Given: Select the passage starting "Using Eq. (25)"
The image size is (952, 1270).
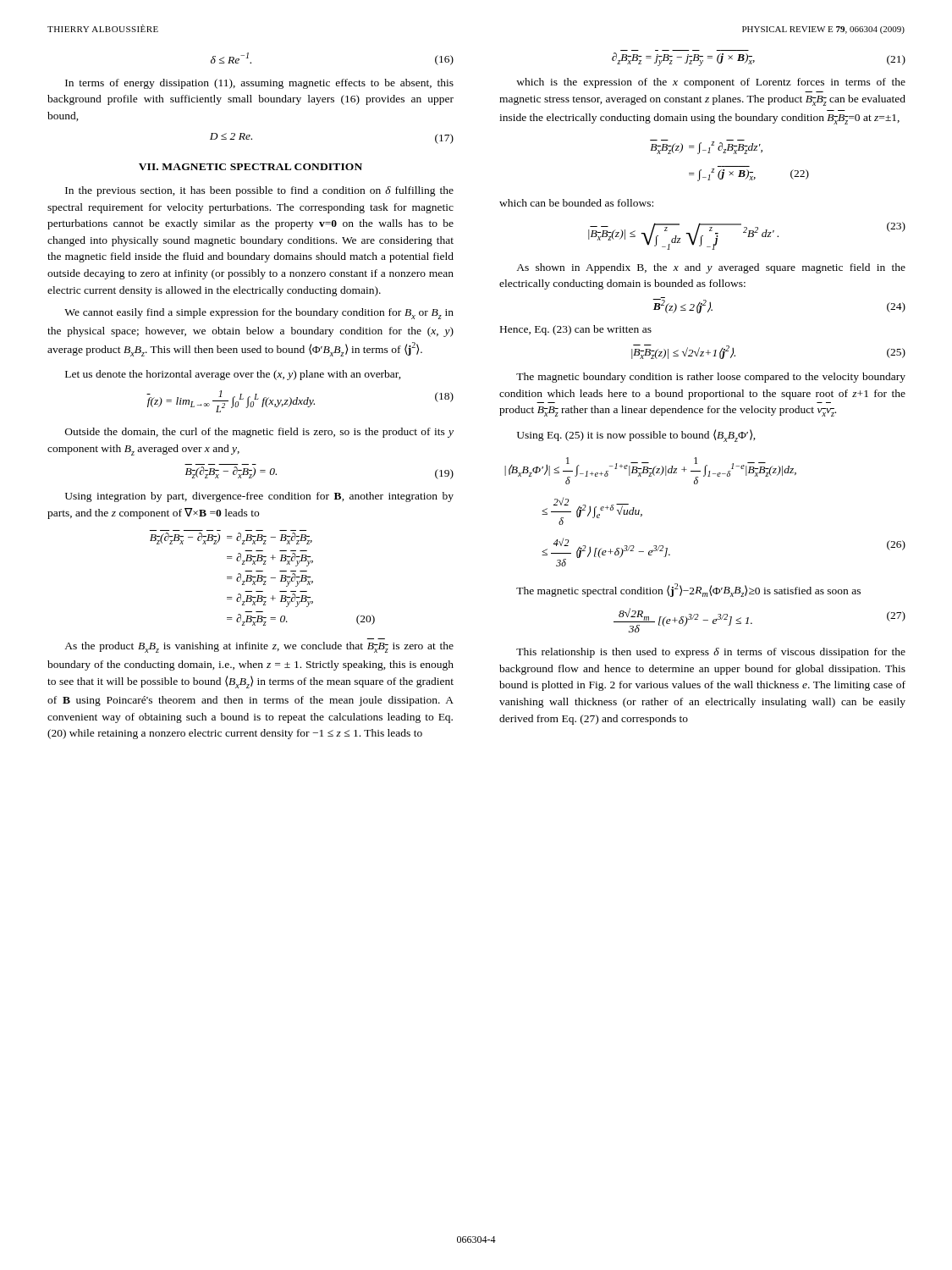Looking at the screenshot, I should 702,436.
